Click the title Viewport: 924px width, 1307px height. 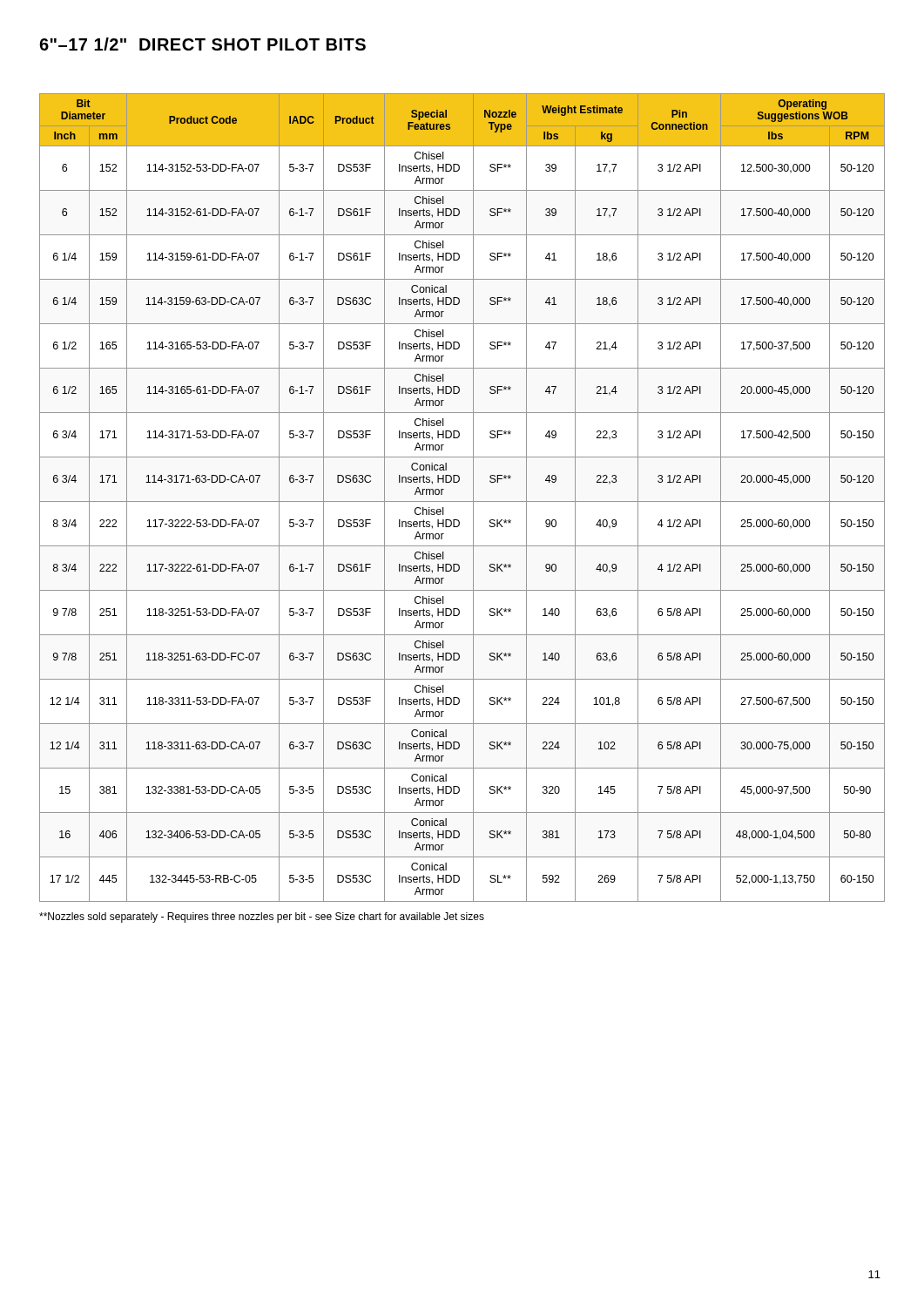coord(203,45)
